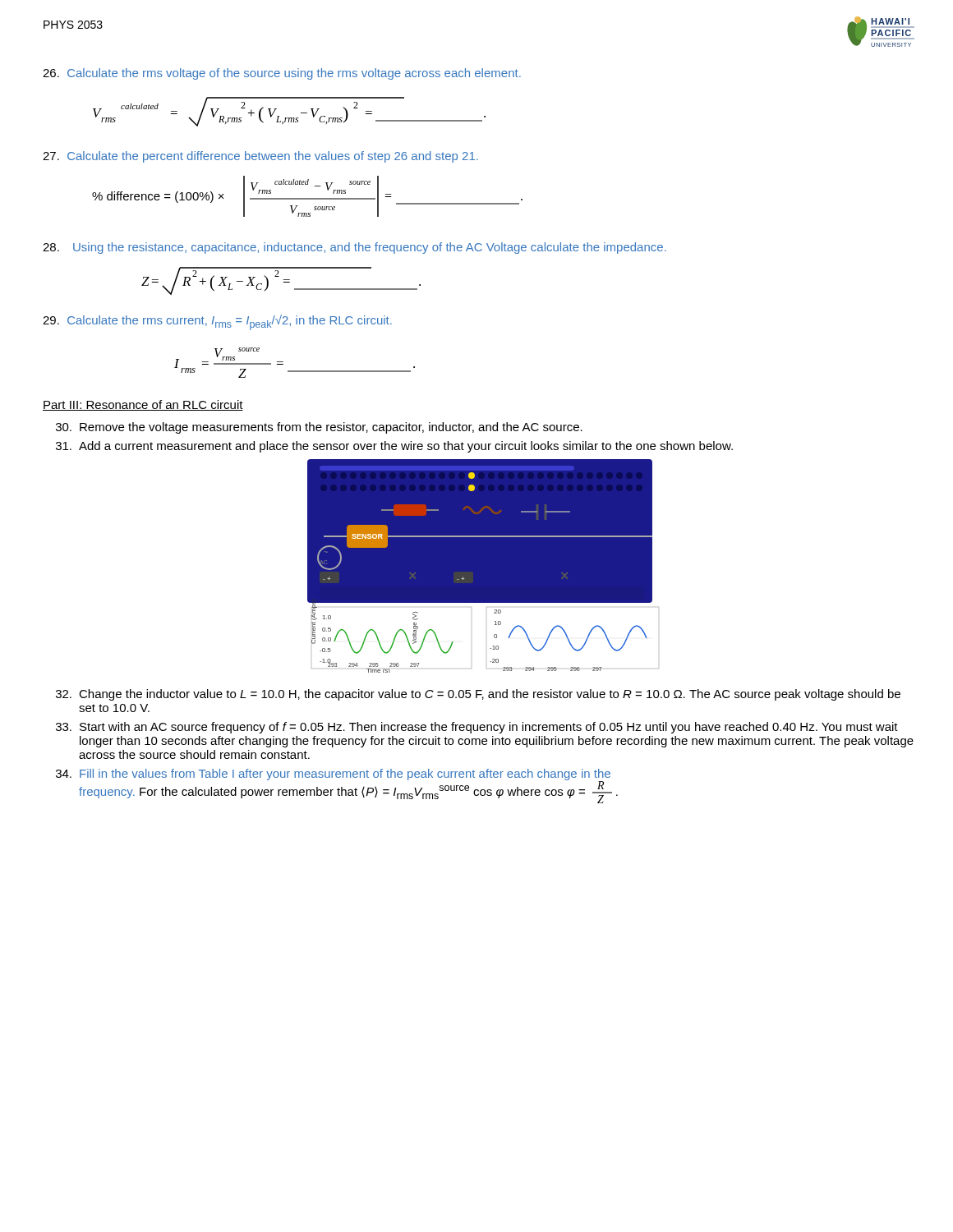Locate the element starting "33. Start with an AC source frequency"
The width and height of the screenshot is (953, 1232).
coord(480,740)
